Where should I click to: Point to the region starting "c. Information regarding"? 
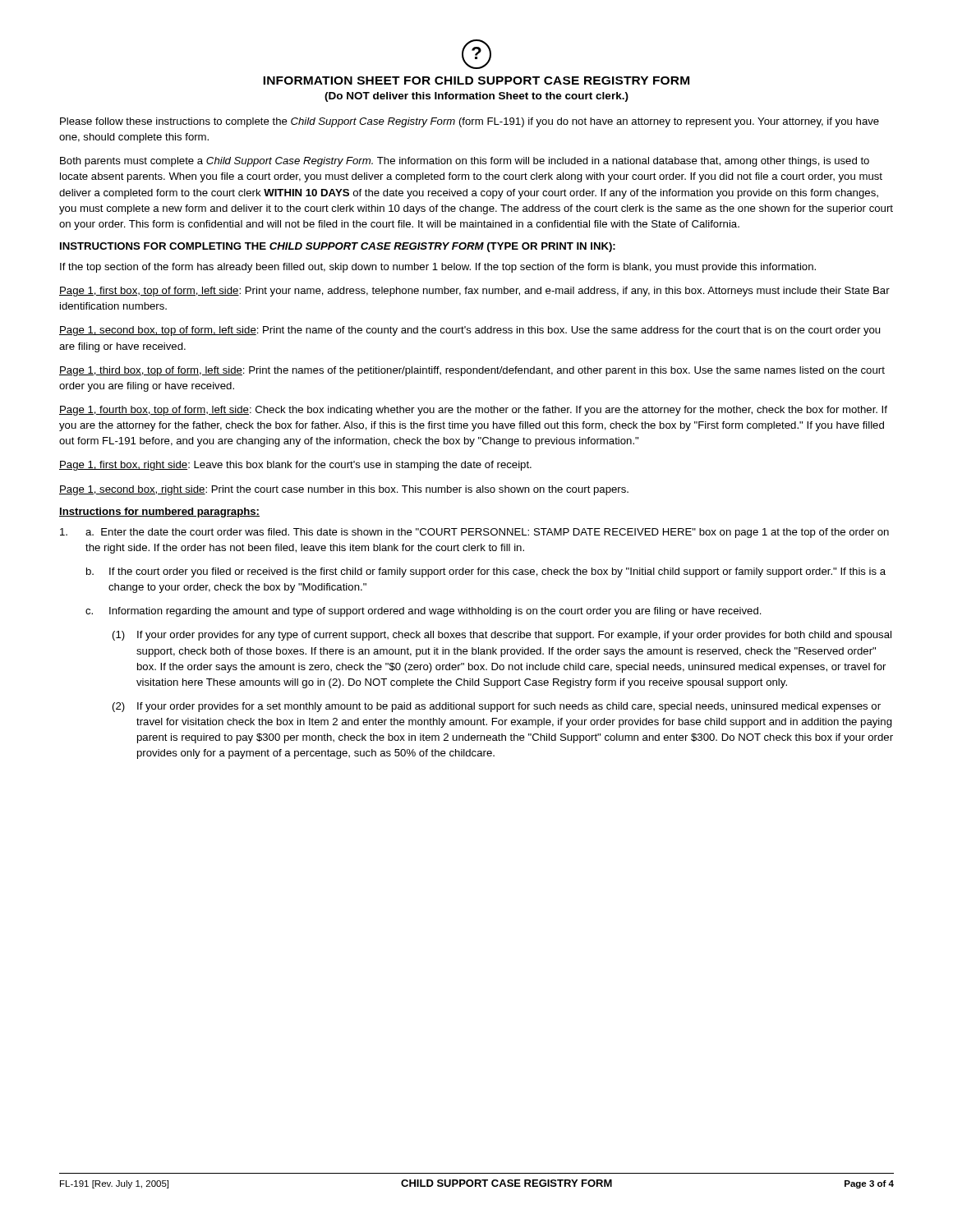pos(424,611)
